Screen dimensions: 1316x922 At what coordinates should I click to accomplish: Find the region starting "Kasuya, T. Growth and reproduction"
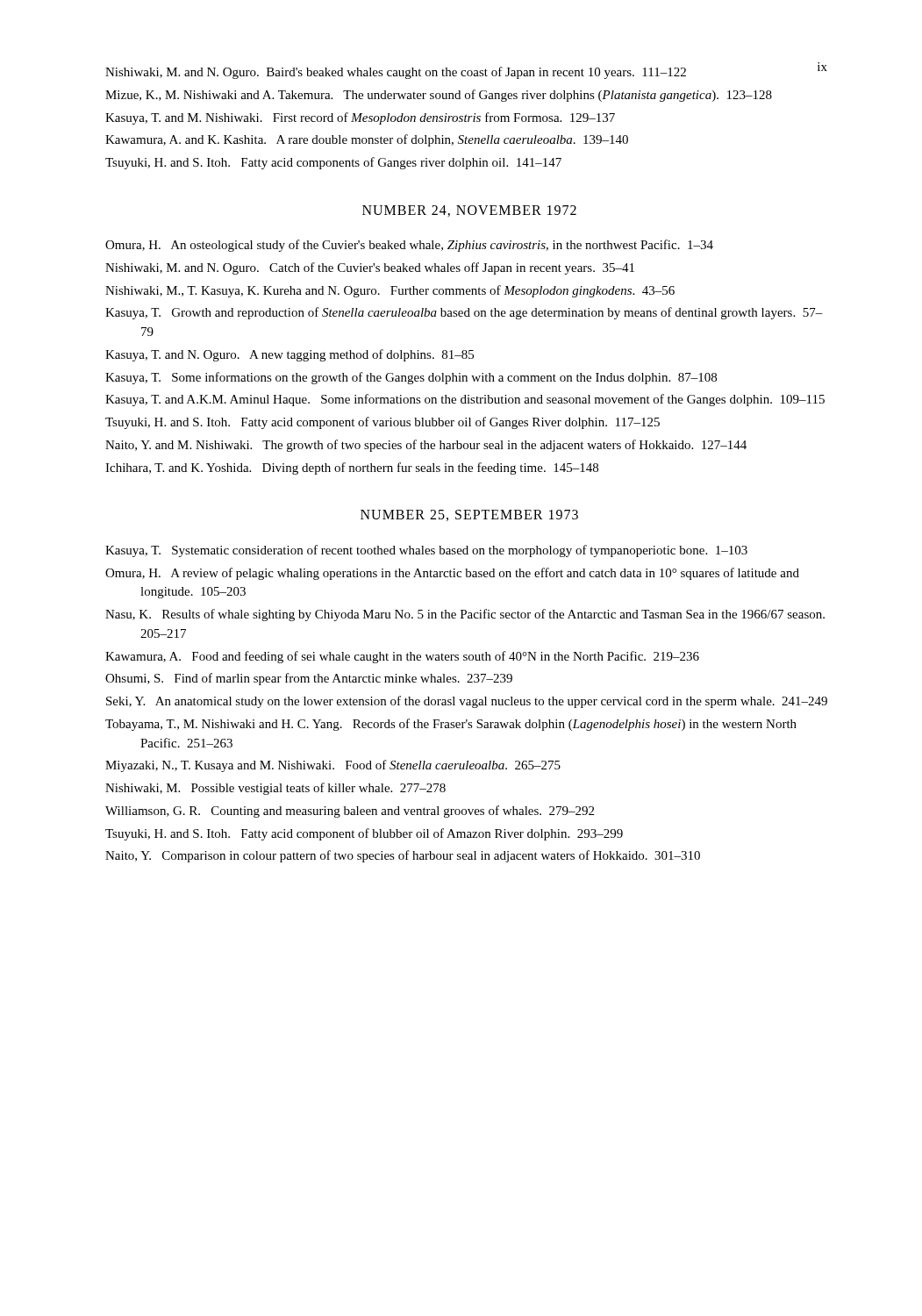[464, 322]
